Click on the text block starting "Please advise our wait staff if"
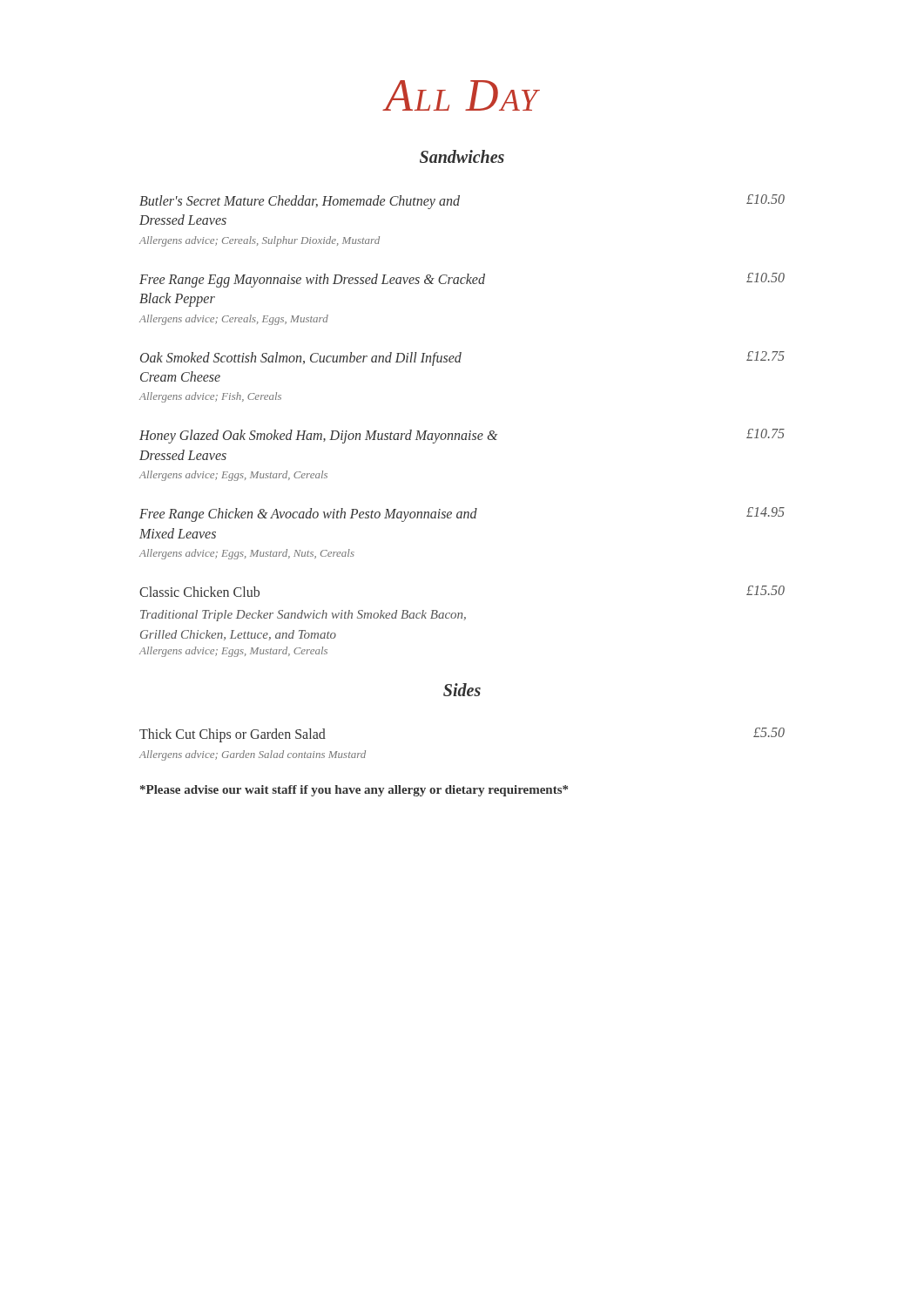The width and height of the screenshot is (924, 1307). [354, 789]
